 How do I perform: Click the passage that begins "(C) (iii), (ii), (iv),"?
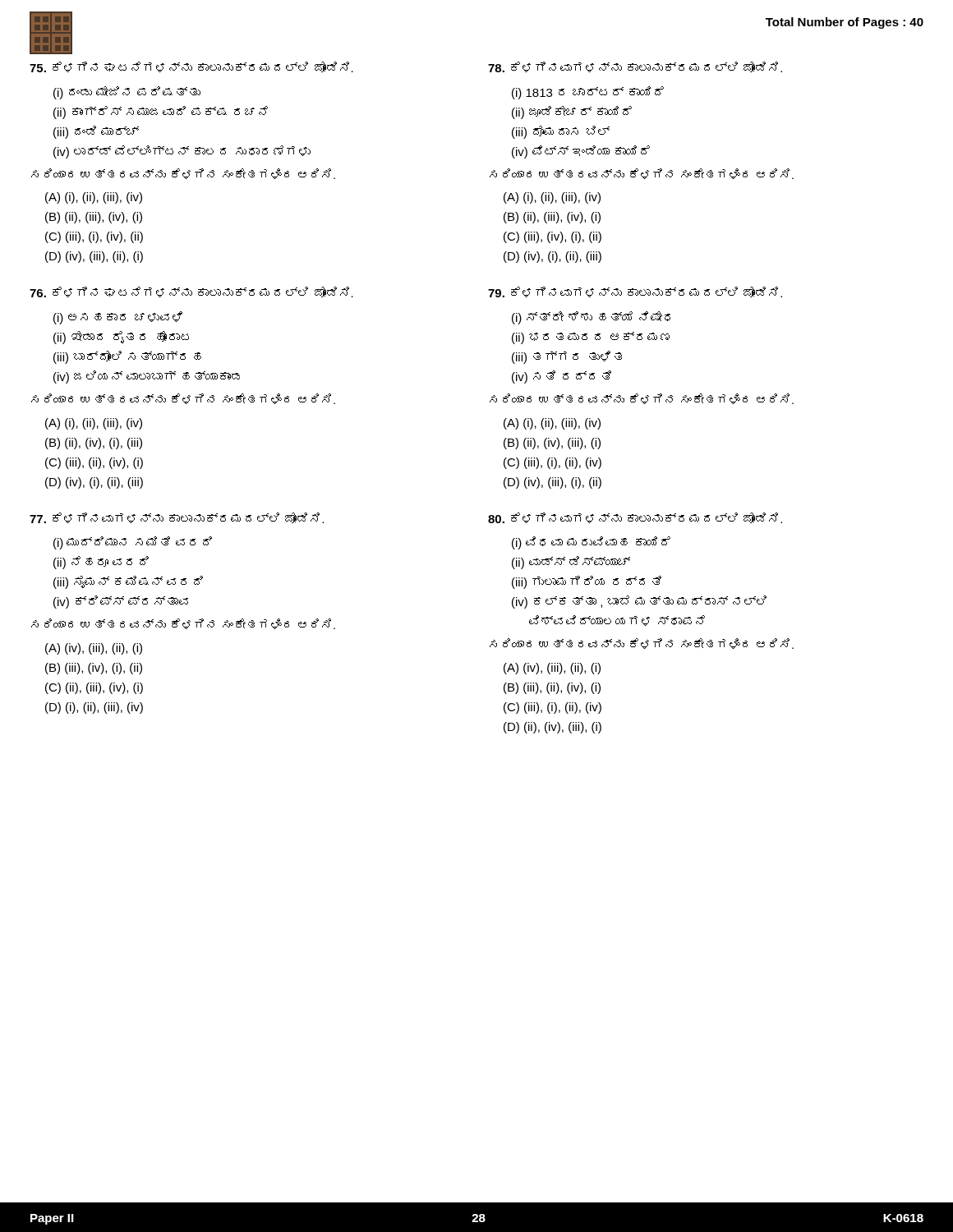94,462
